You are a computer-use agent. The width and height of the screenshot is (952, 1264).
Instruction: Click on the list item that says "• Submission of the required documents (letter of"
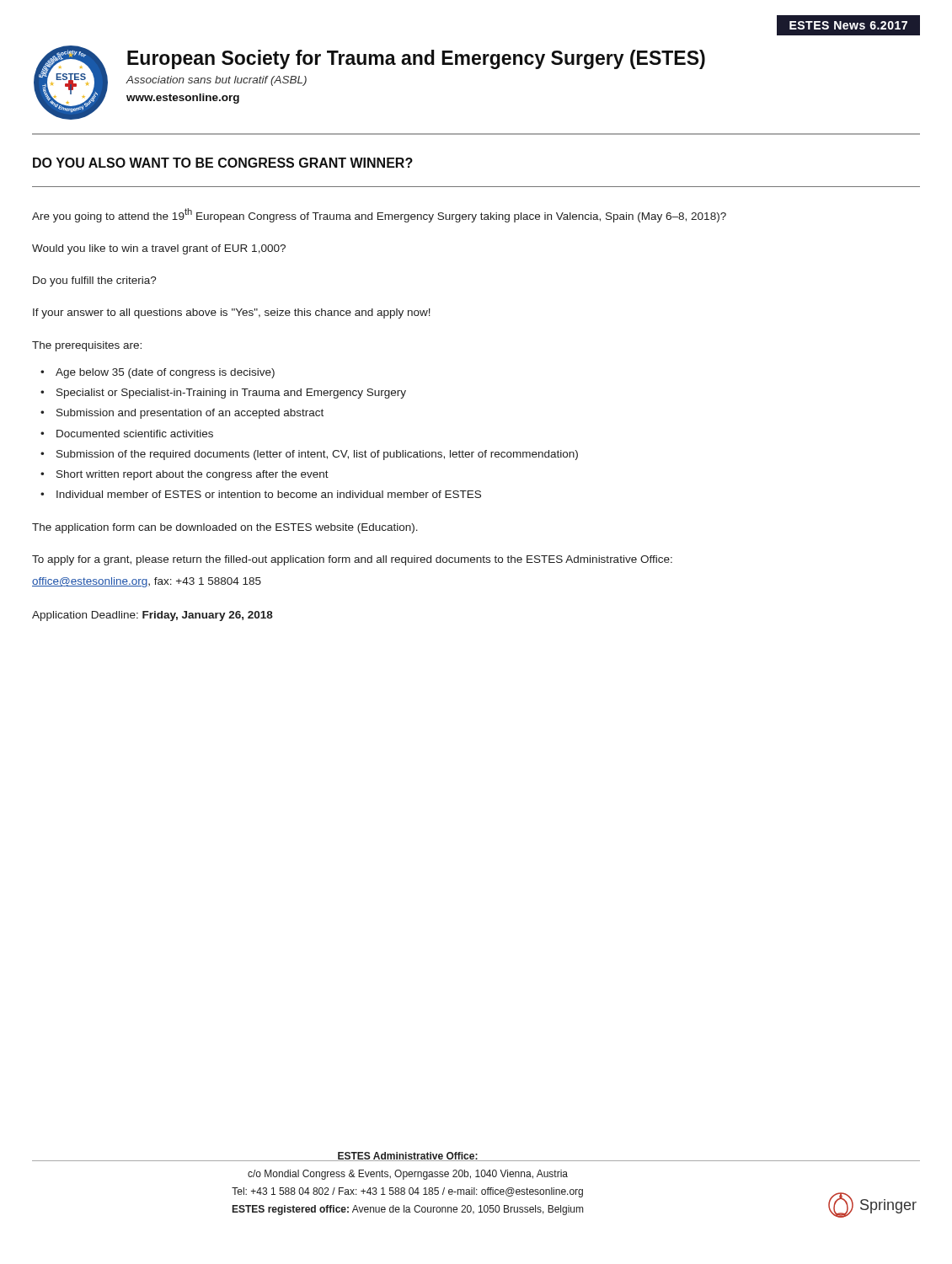[310, 454]
